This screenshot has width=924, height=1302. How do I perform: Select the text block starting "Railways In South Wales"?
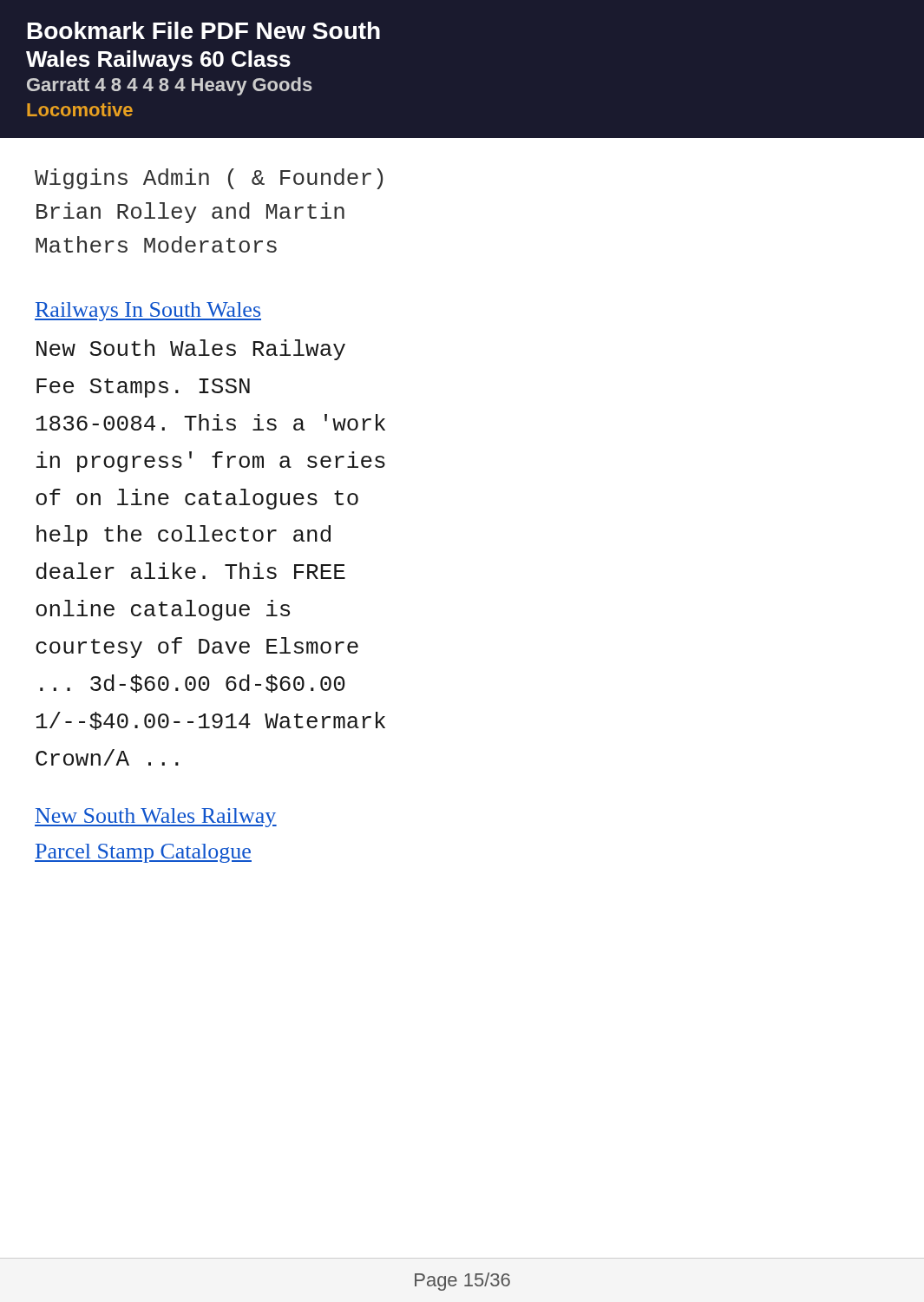pyautogui.click(x=148, y=310)
